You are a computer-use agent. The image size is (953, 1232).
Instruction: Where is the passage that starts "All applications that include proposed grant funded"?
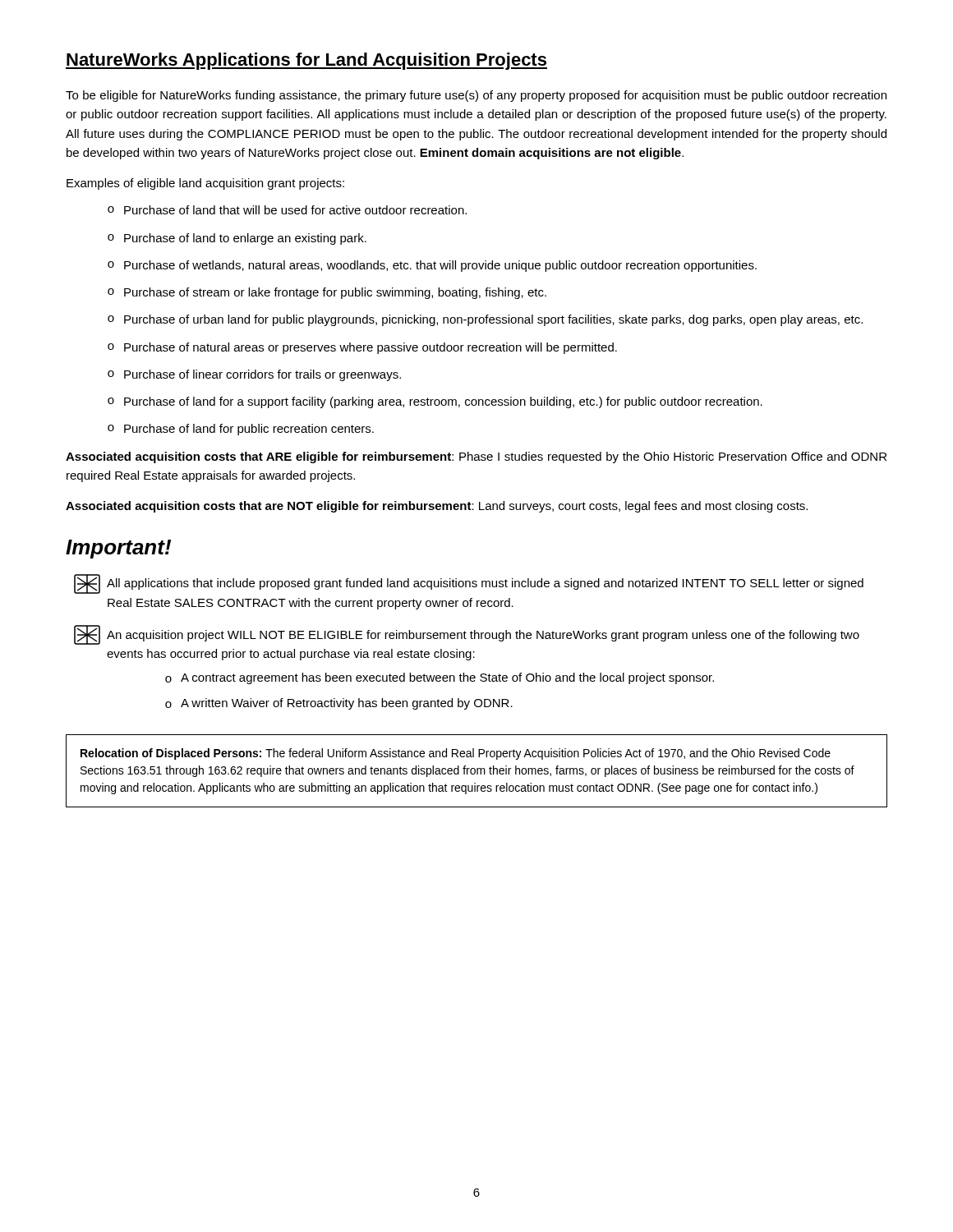(x=481, y=593)
